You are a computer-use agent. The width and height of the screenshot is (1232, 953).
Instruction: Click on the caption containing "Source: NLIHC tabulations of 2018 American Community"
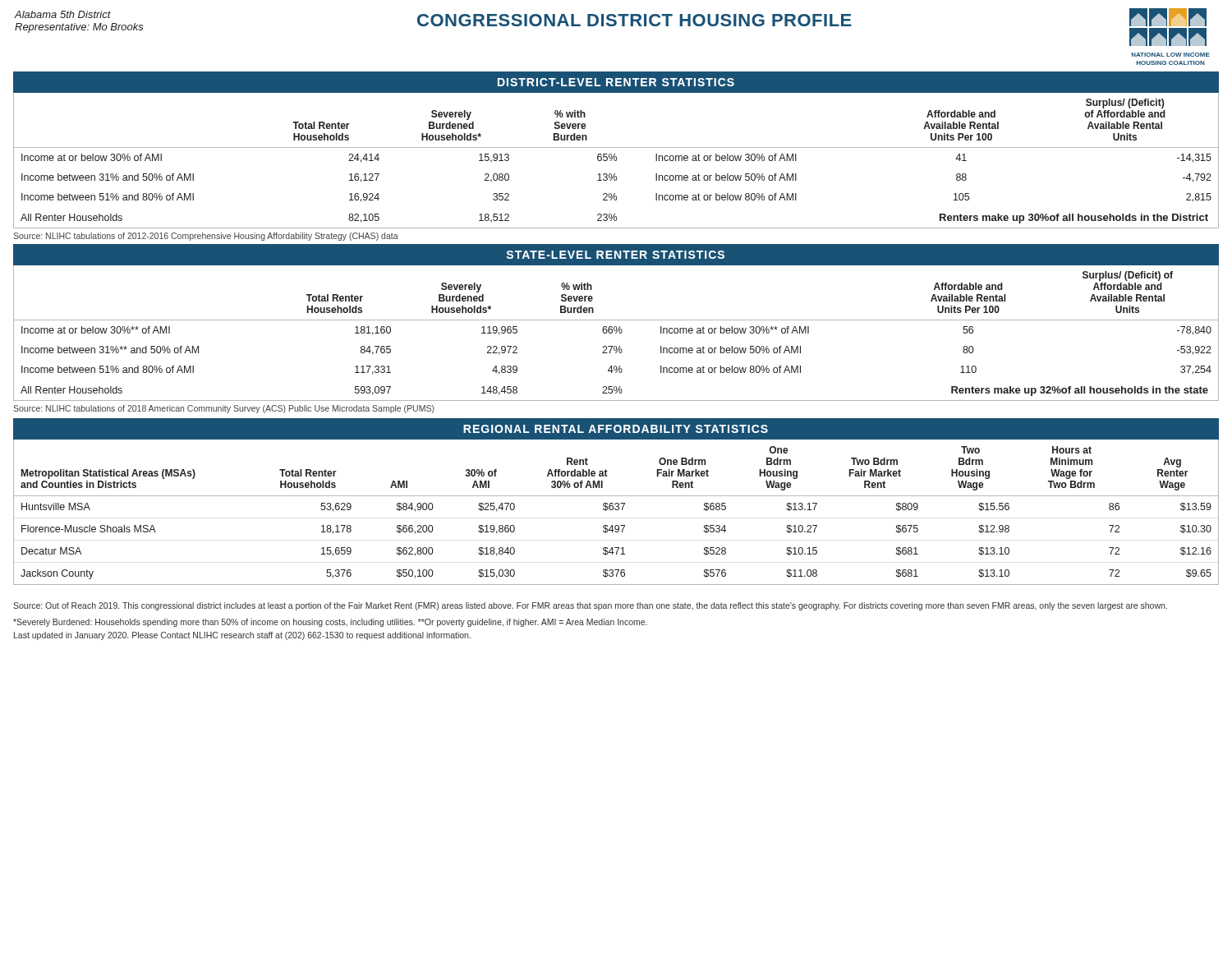tap(224, 408)
